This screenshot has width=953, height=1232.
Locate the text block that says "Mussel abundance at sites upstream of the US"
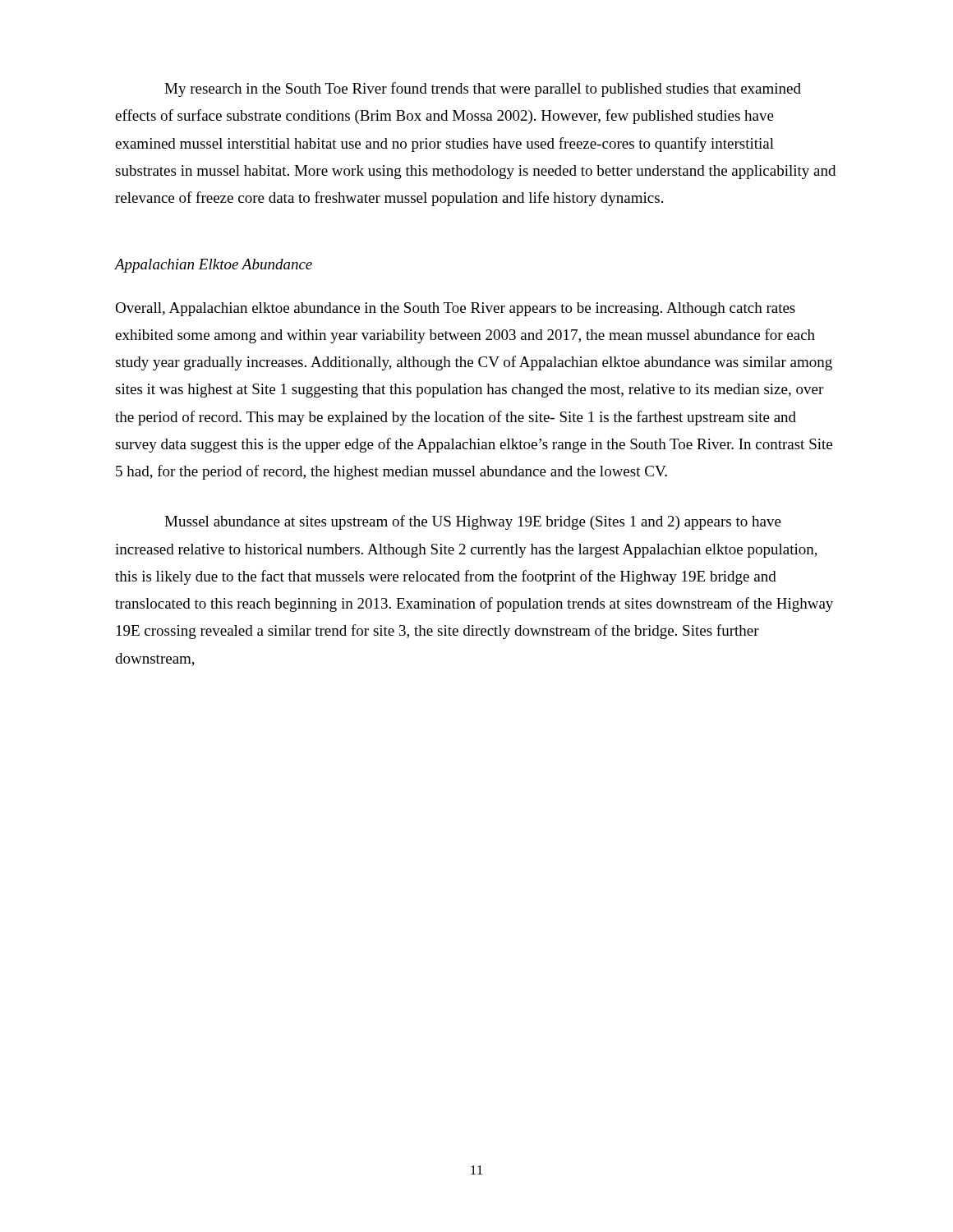pos(476,590)
